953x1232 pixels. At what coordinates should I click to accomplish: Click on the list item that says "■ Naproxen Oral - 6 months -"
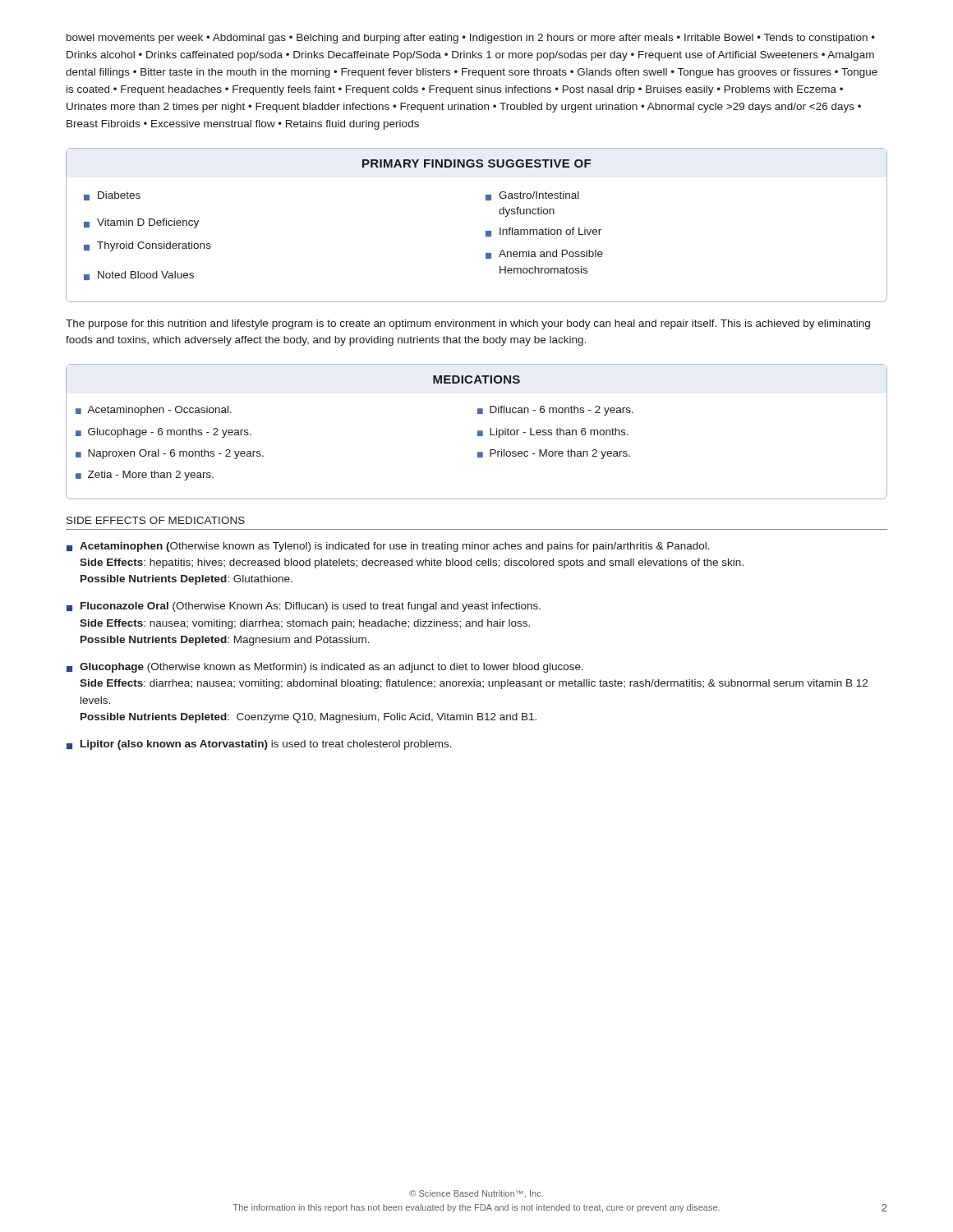[170, 454]
